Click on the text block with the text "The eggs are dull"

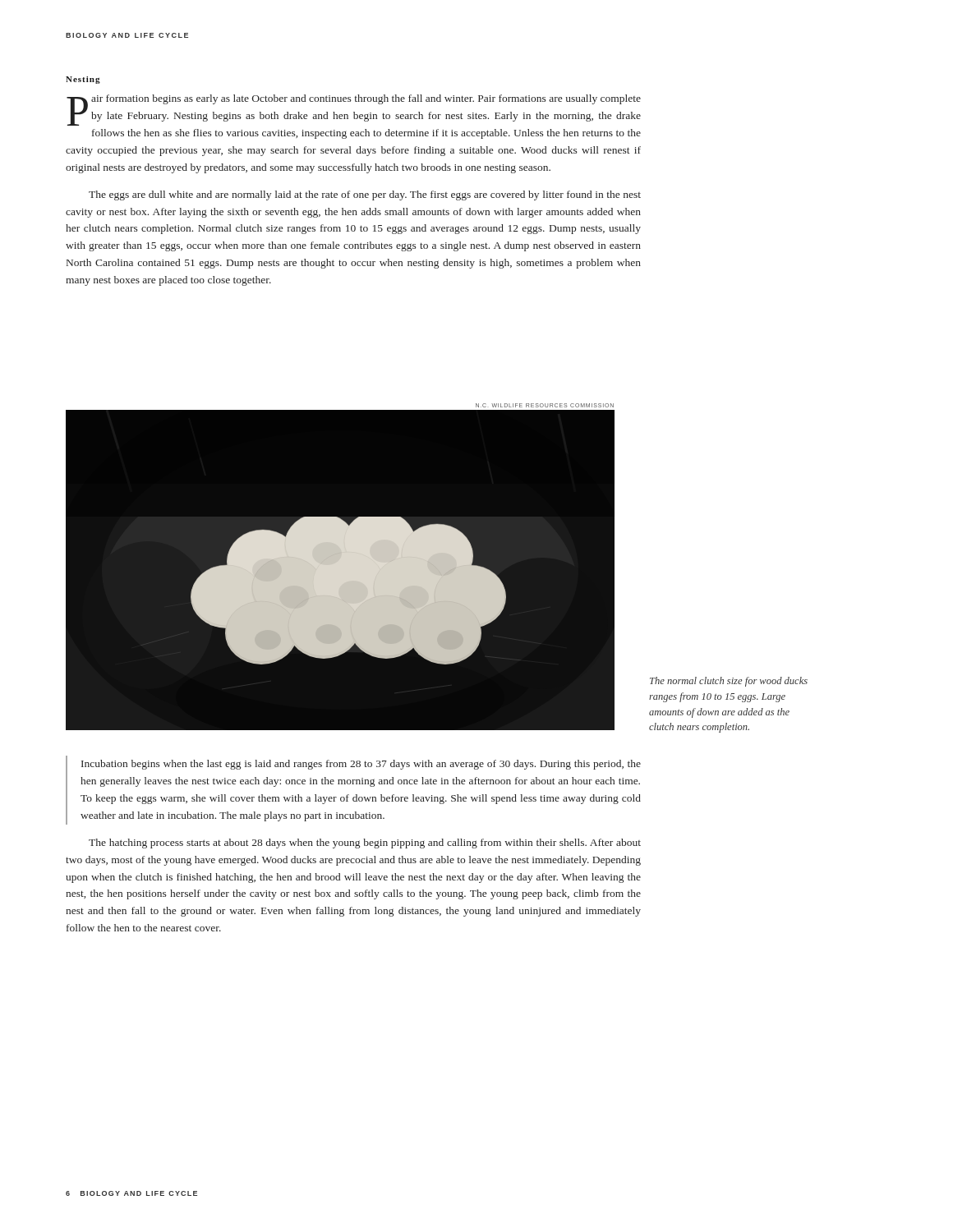(x=353, y=237)
